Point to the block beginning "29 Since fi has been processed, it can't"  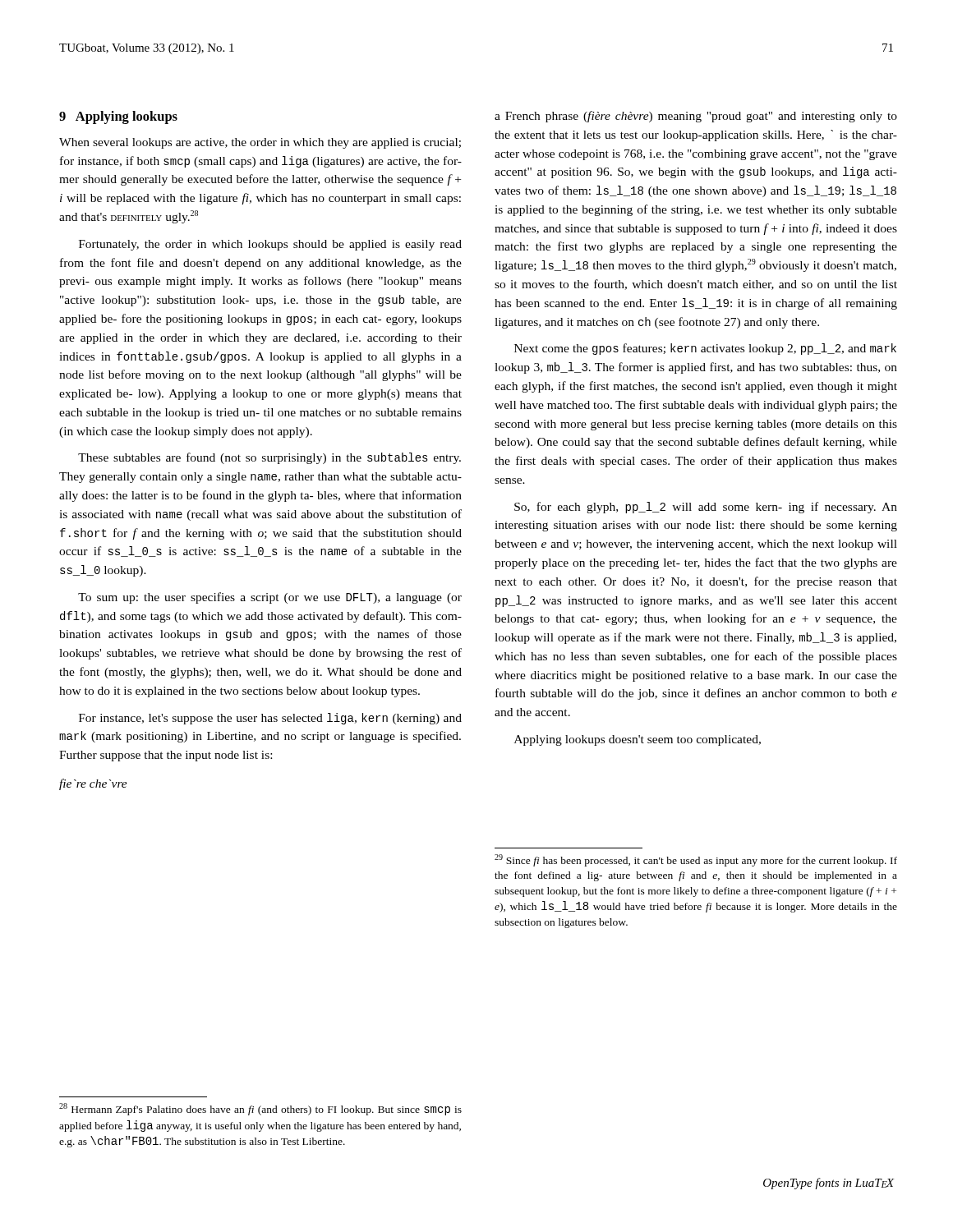click(696, 891)
